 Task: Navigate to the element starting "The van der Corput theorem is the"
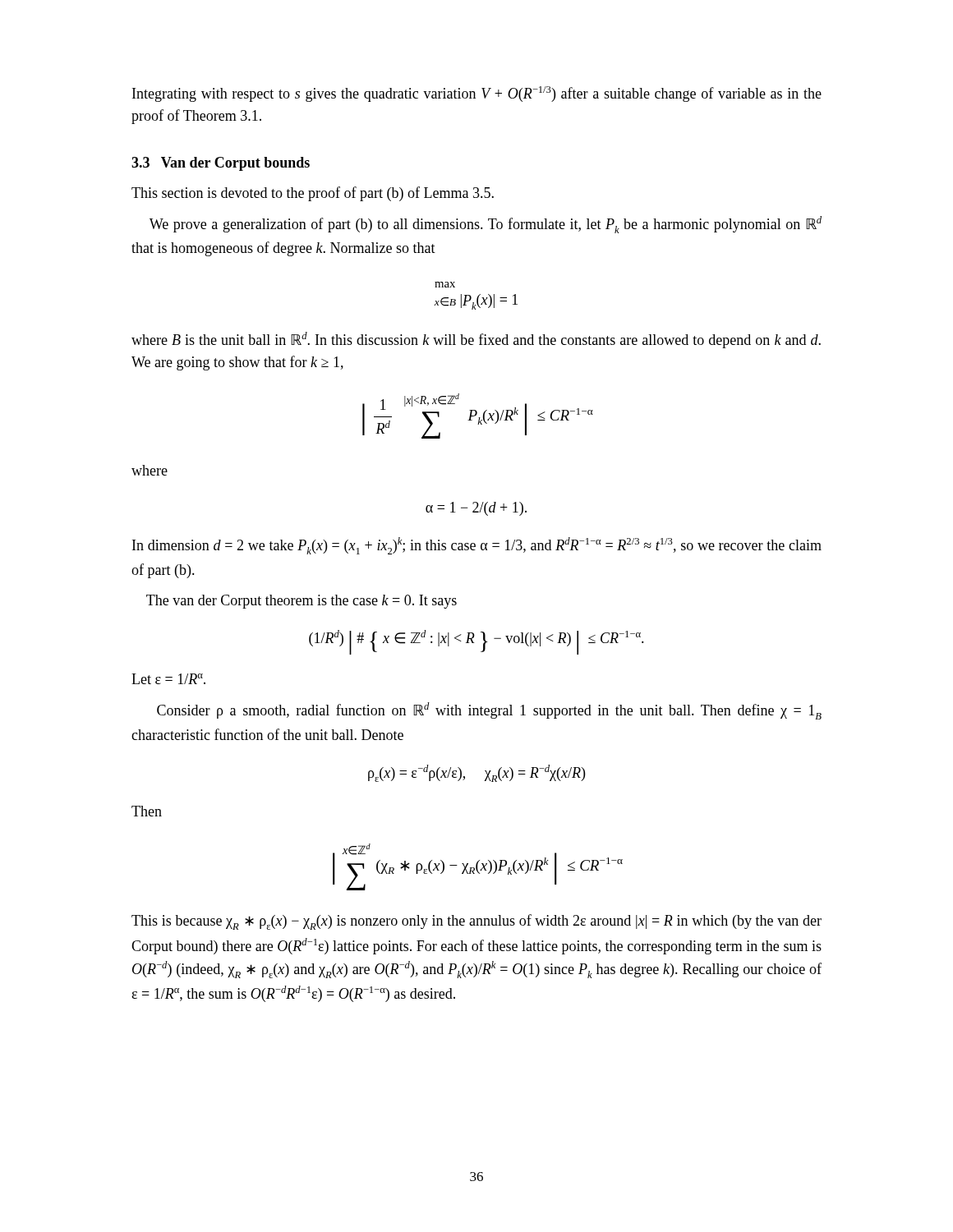294,600
